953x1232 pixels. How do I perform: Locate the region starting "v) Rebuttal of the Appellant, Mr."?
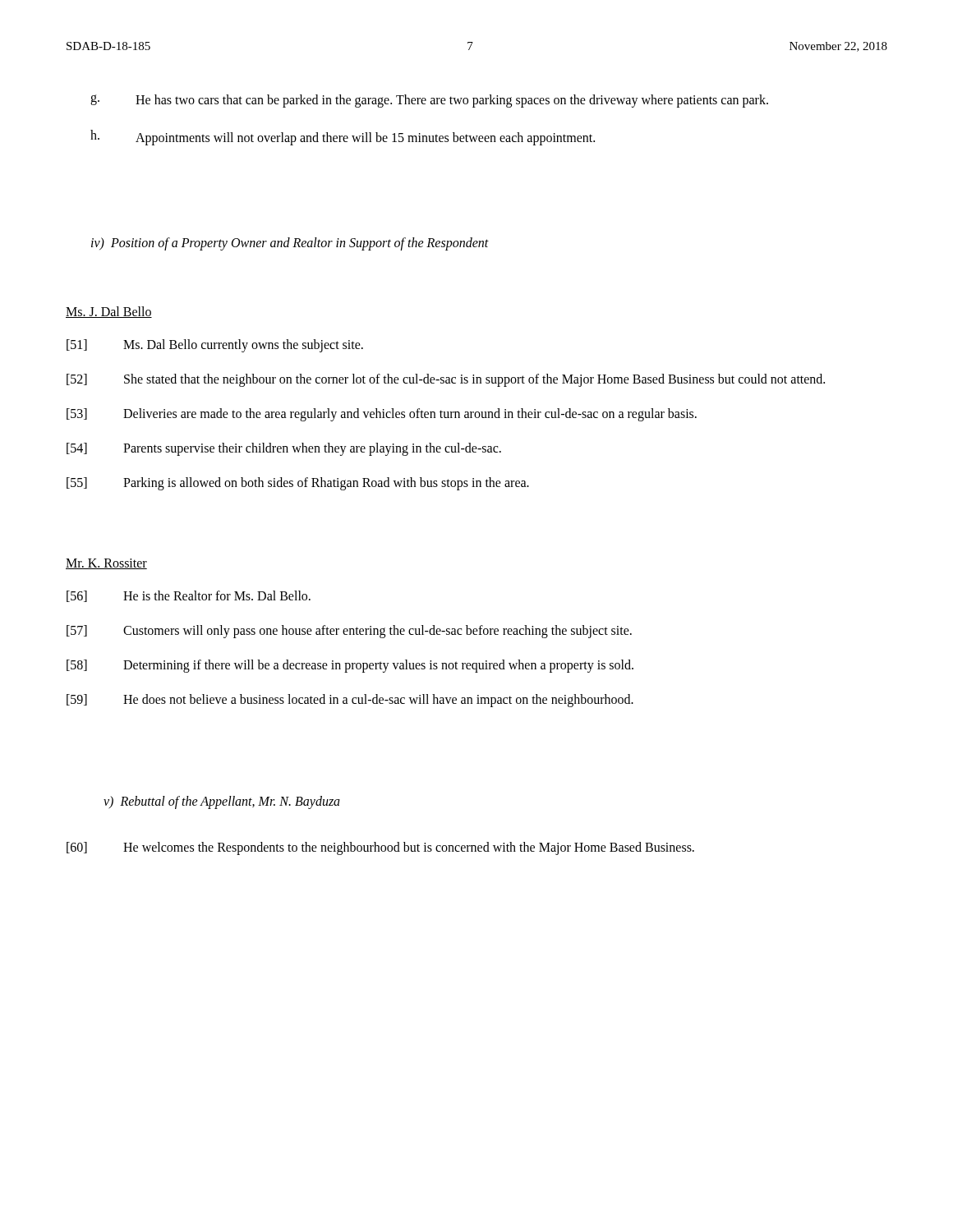tap(215, 801)
